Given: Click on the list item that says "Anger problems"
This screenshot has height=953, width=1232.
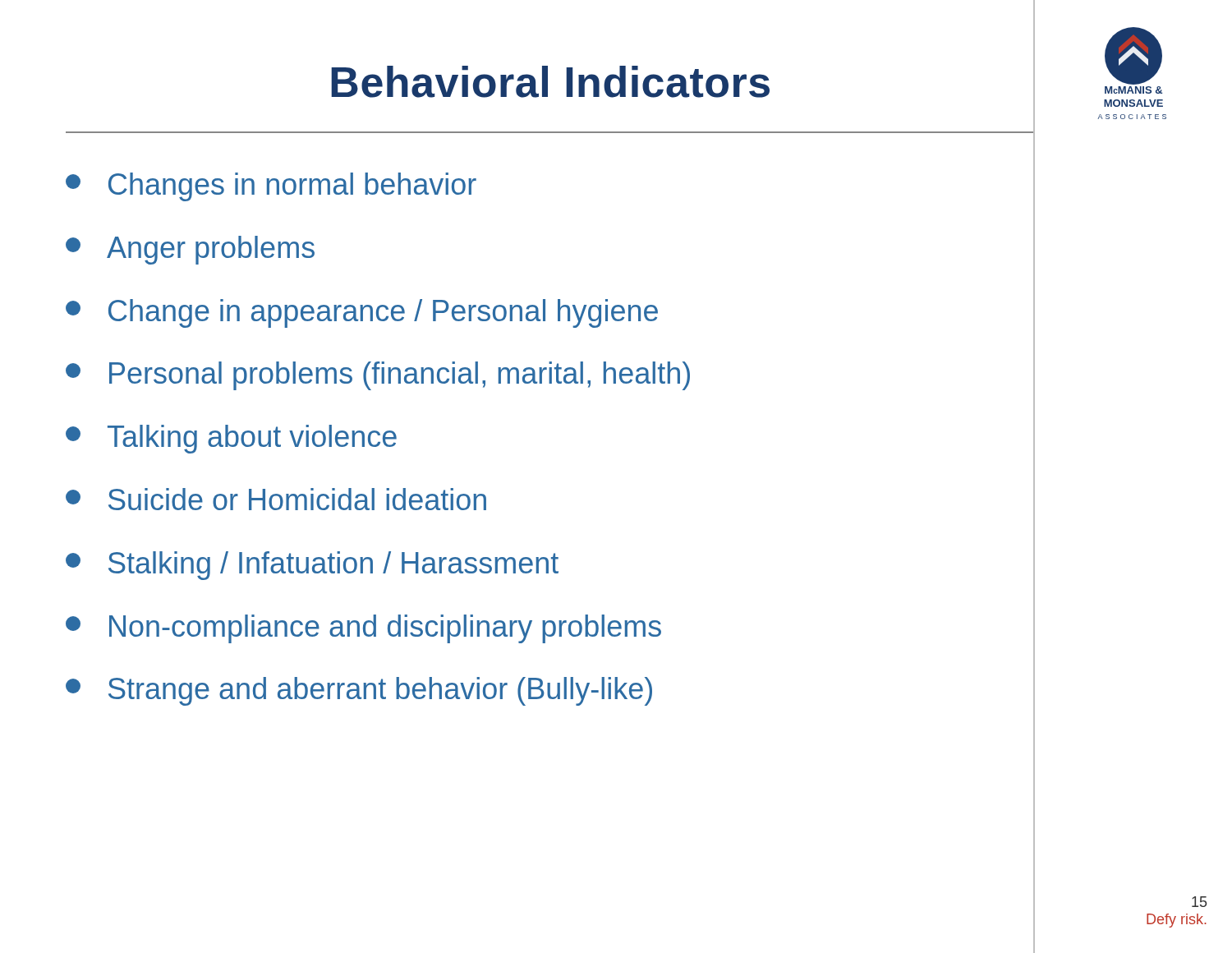Looking at the screenshot, I should (191, 248).
